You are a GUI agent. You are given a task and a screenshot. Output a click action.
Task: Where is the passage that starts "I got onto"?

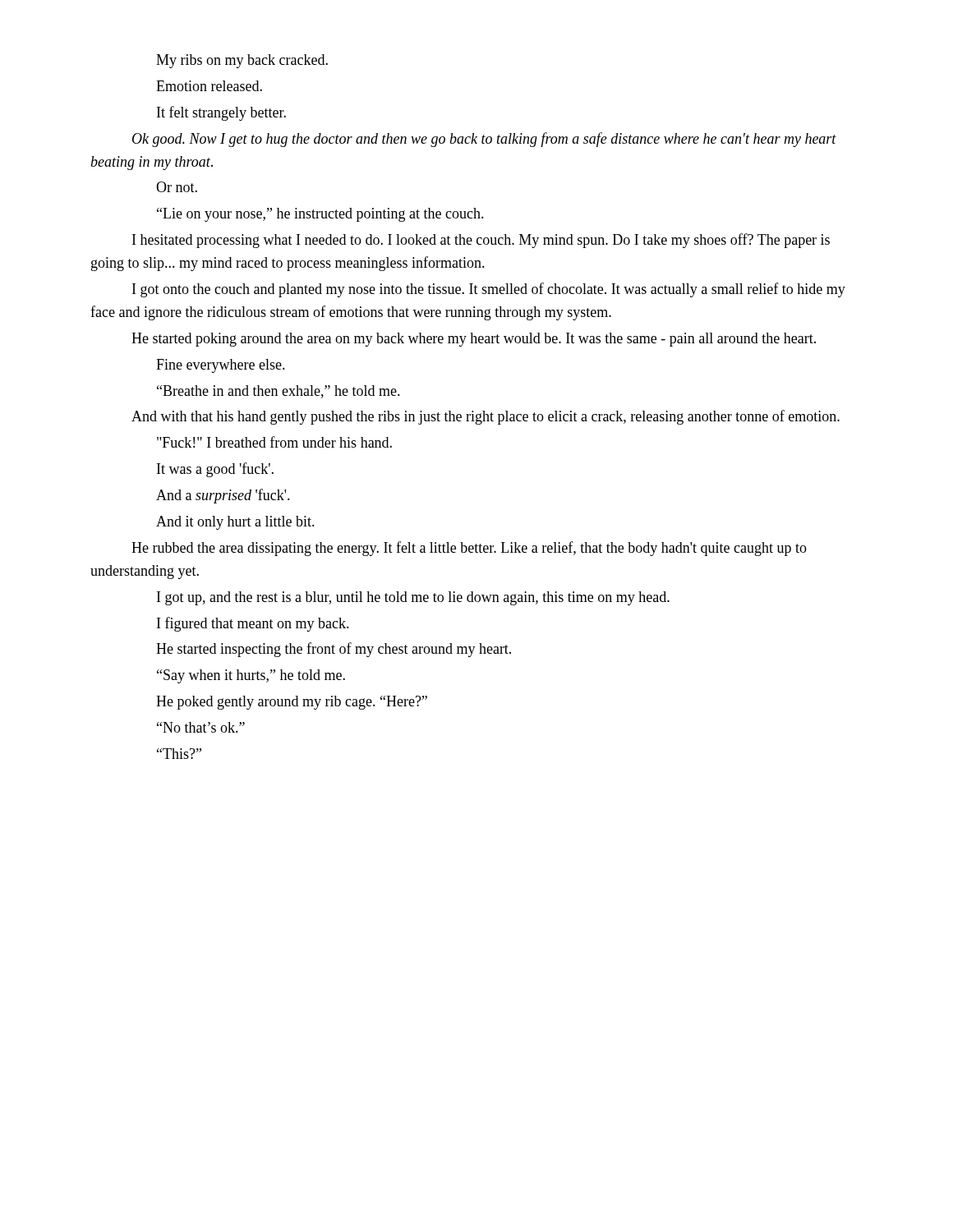(x=476, y=301)
